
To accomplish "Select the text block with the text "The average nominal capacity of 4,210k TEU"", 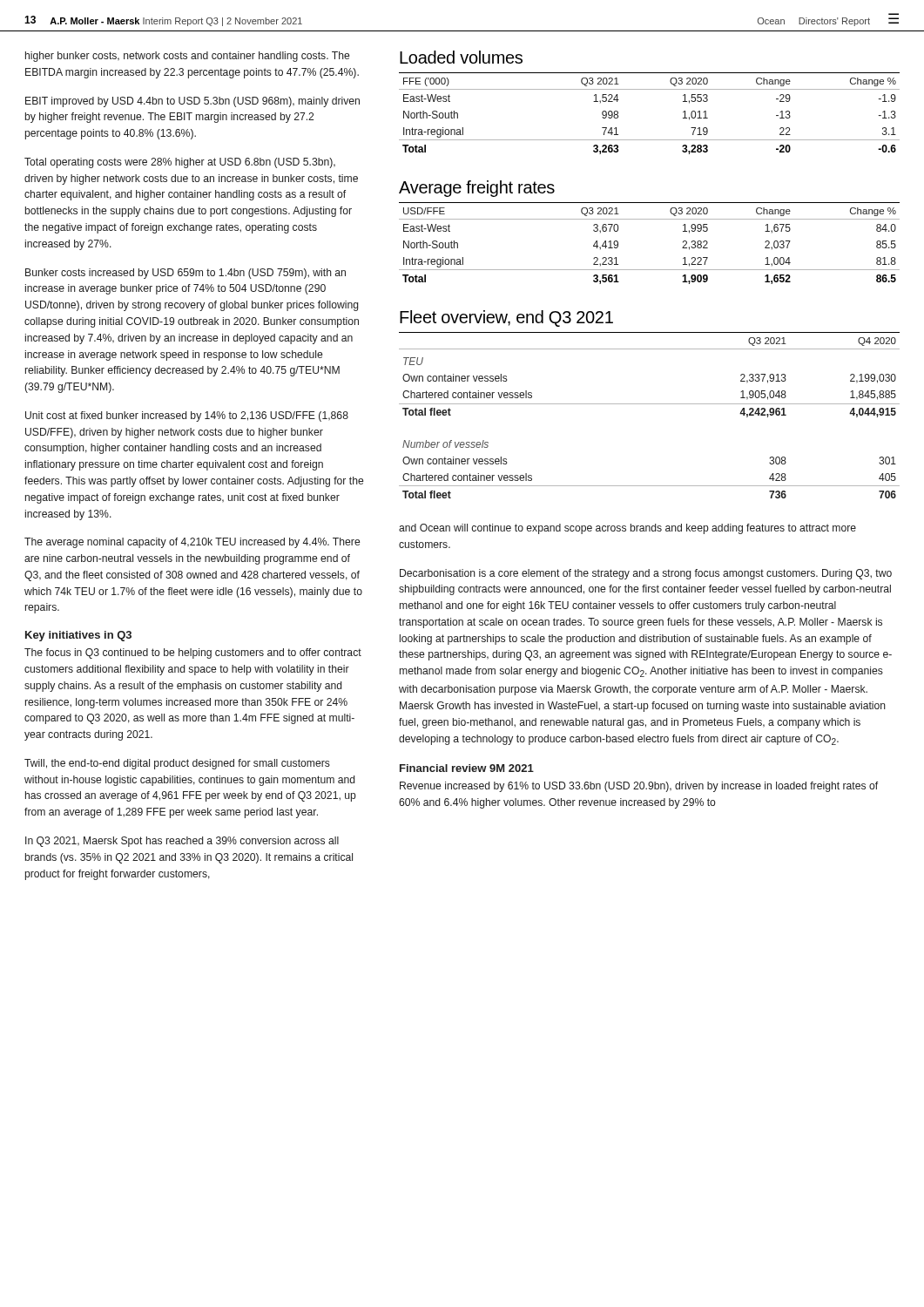I will tap(193, 575).
